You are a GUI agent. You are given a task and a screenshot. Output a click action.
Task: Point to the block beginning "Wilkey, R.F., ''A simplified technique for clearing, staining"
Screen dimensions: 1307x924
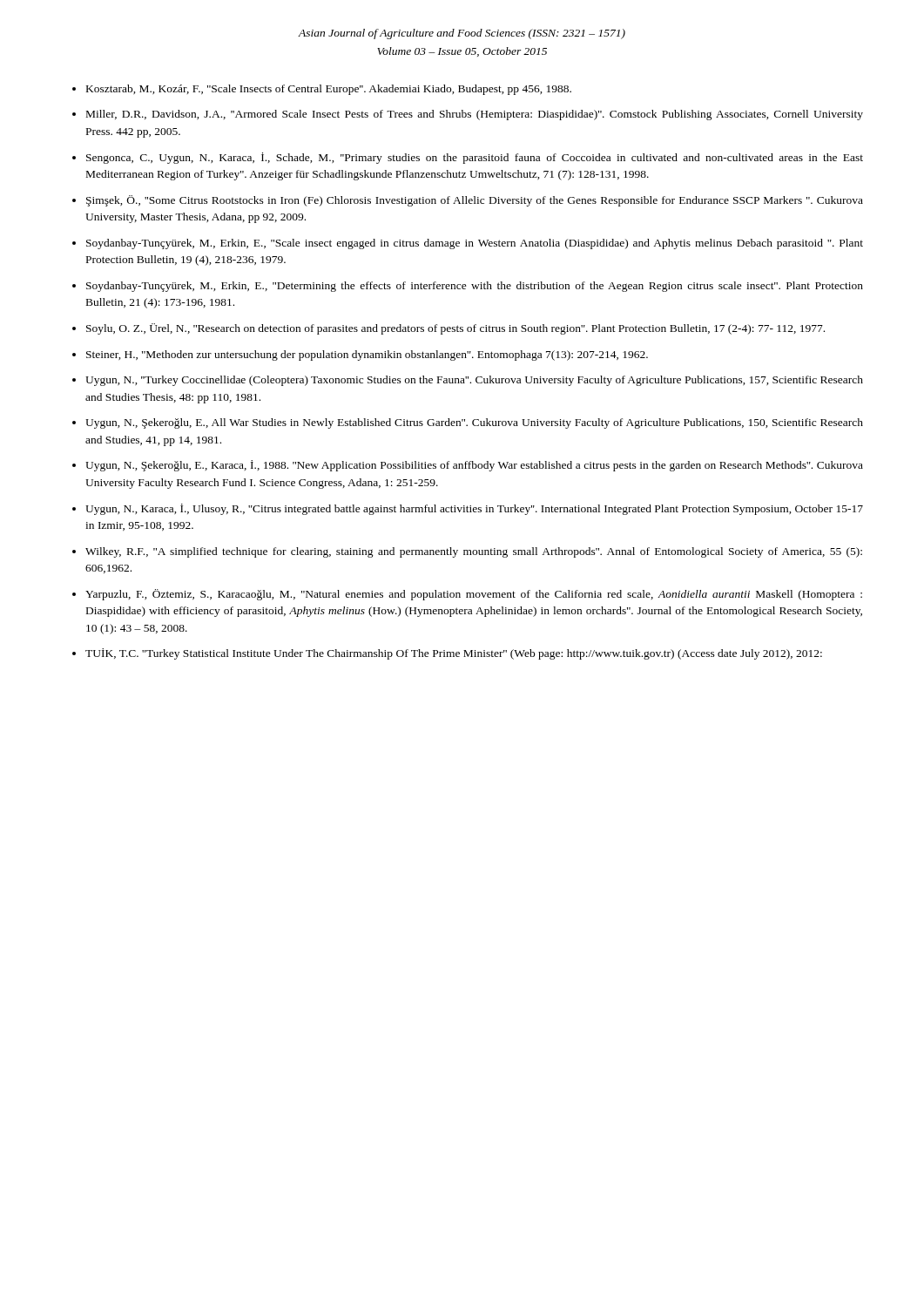tap(474, 559)
